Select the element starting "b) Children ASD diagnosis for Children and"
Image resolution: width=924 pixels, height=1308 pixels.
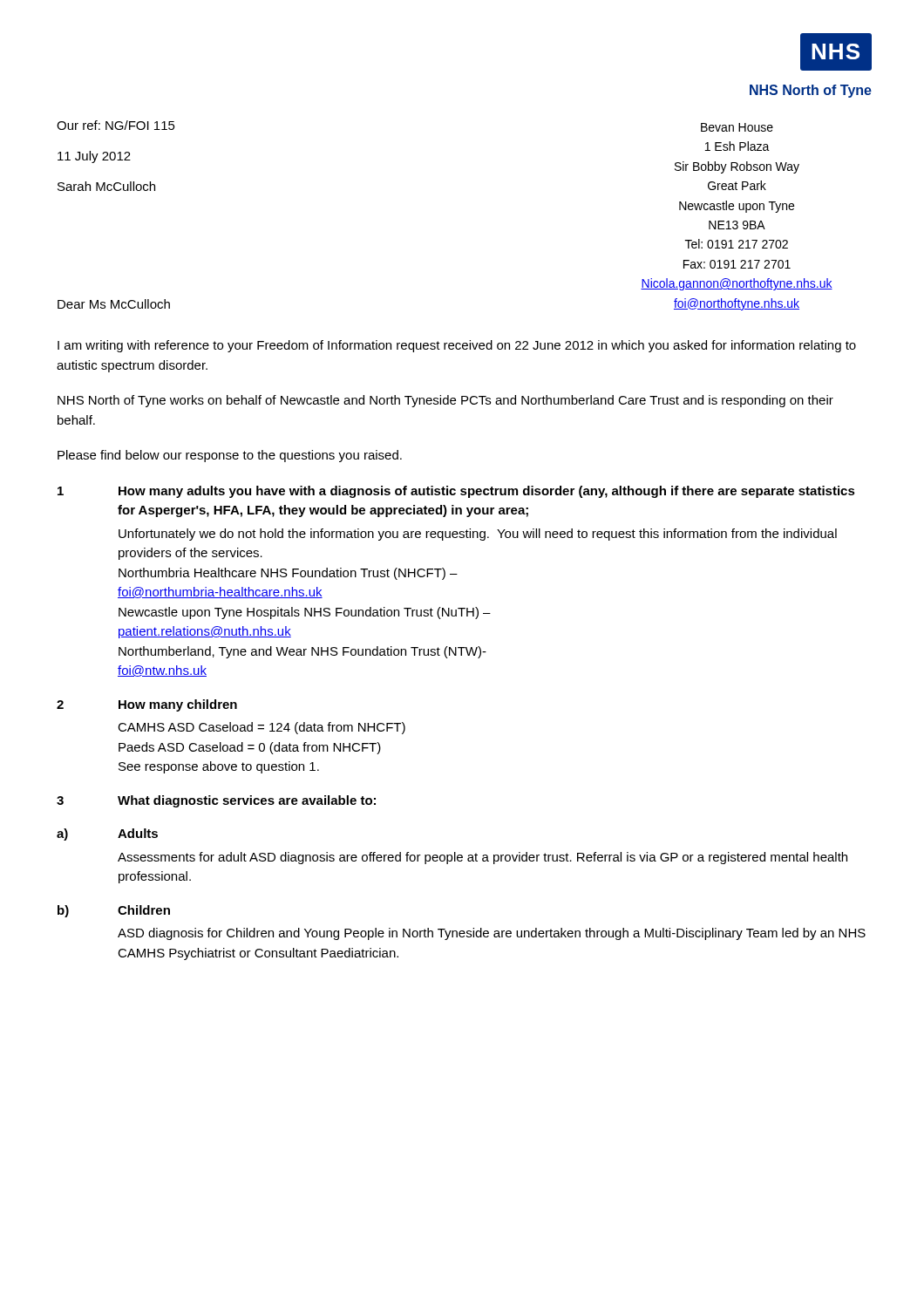click(462, 931)
